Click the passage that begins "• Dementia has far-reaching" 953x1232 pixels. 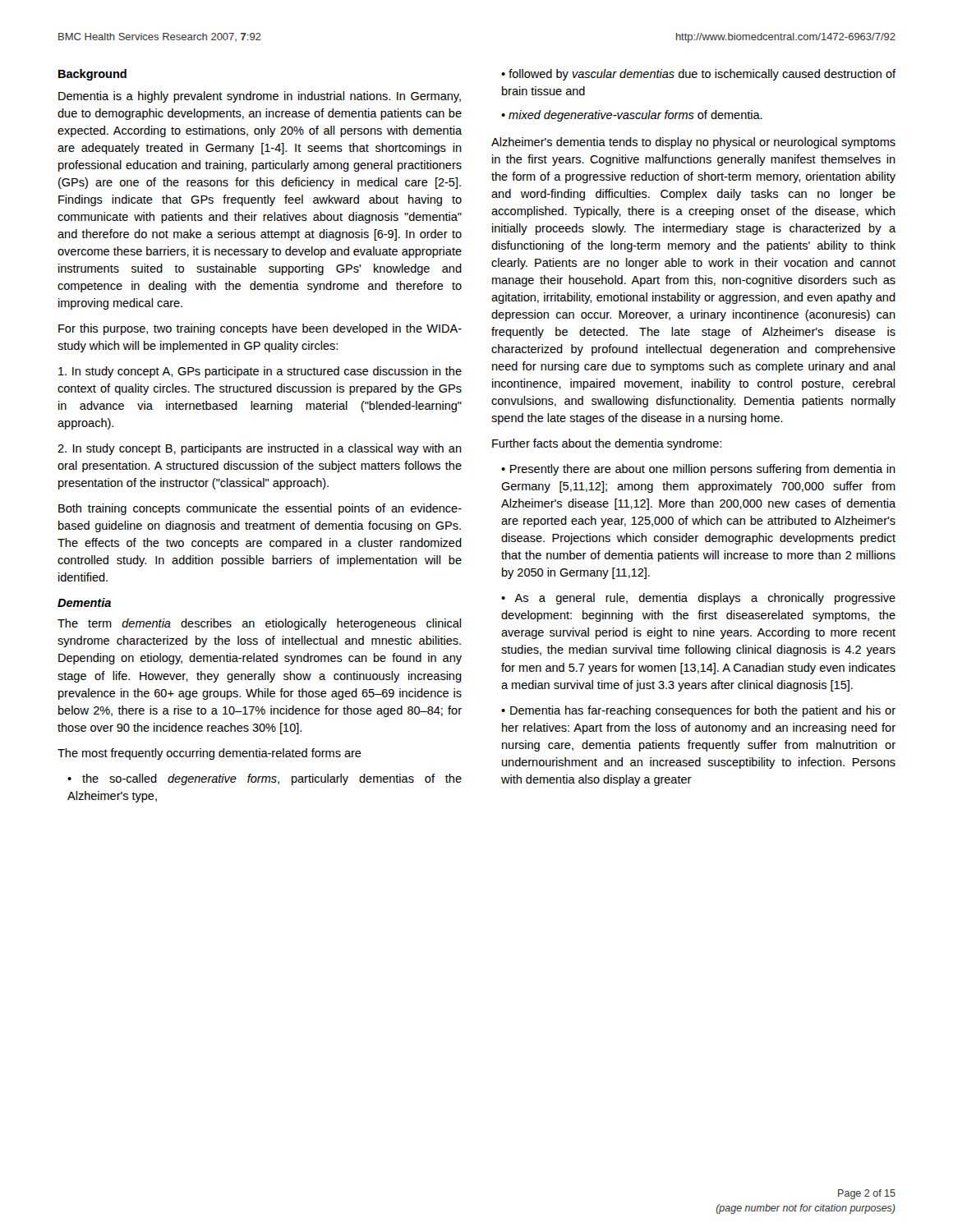698,745
